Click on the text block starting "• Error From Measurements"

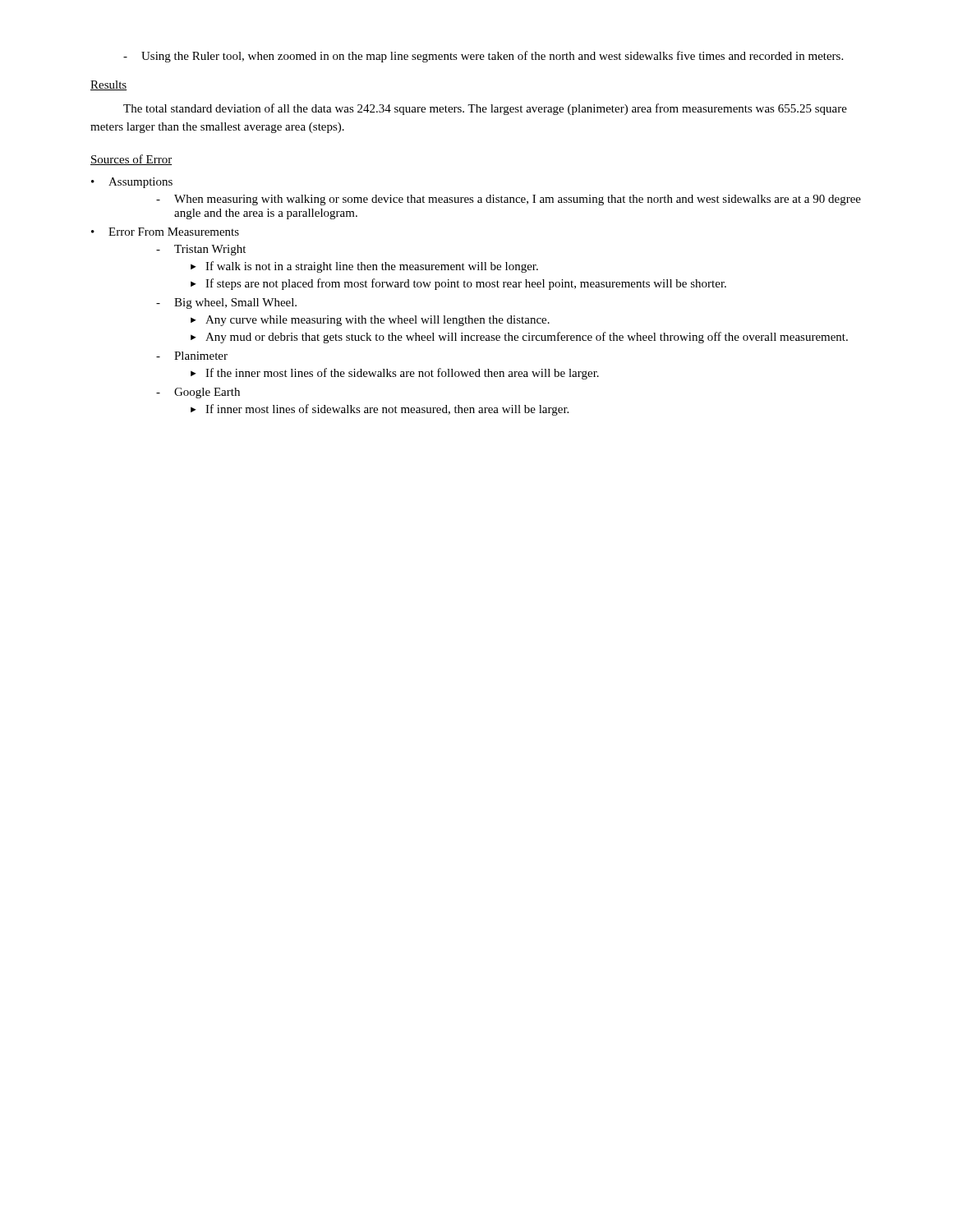coord(165,232)
